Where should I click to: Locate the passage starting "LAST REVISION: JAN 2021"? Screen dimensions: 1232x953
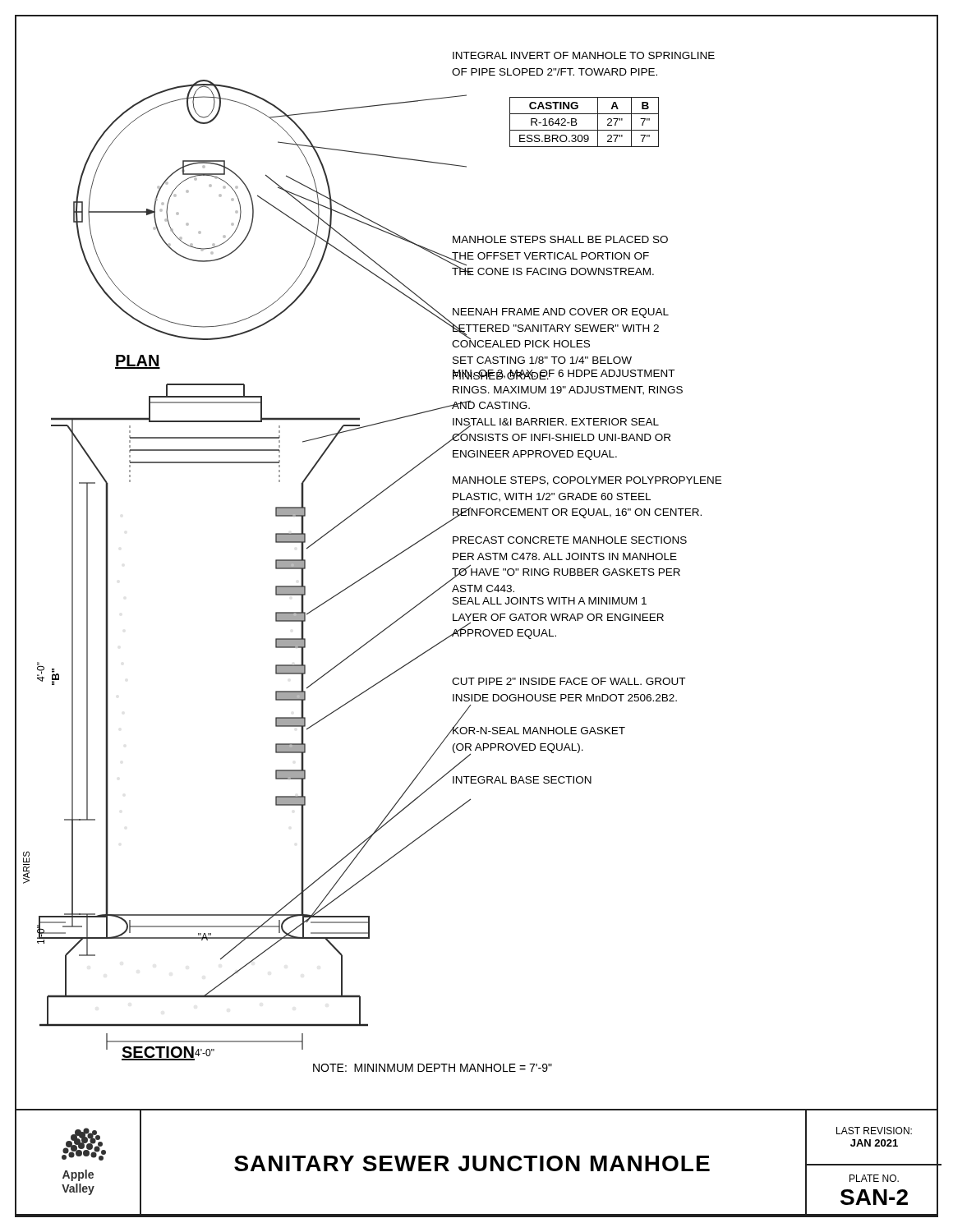874,1137
